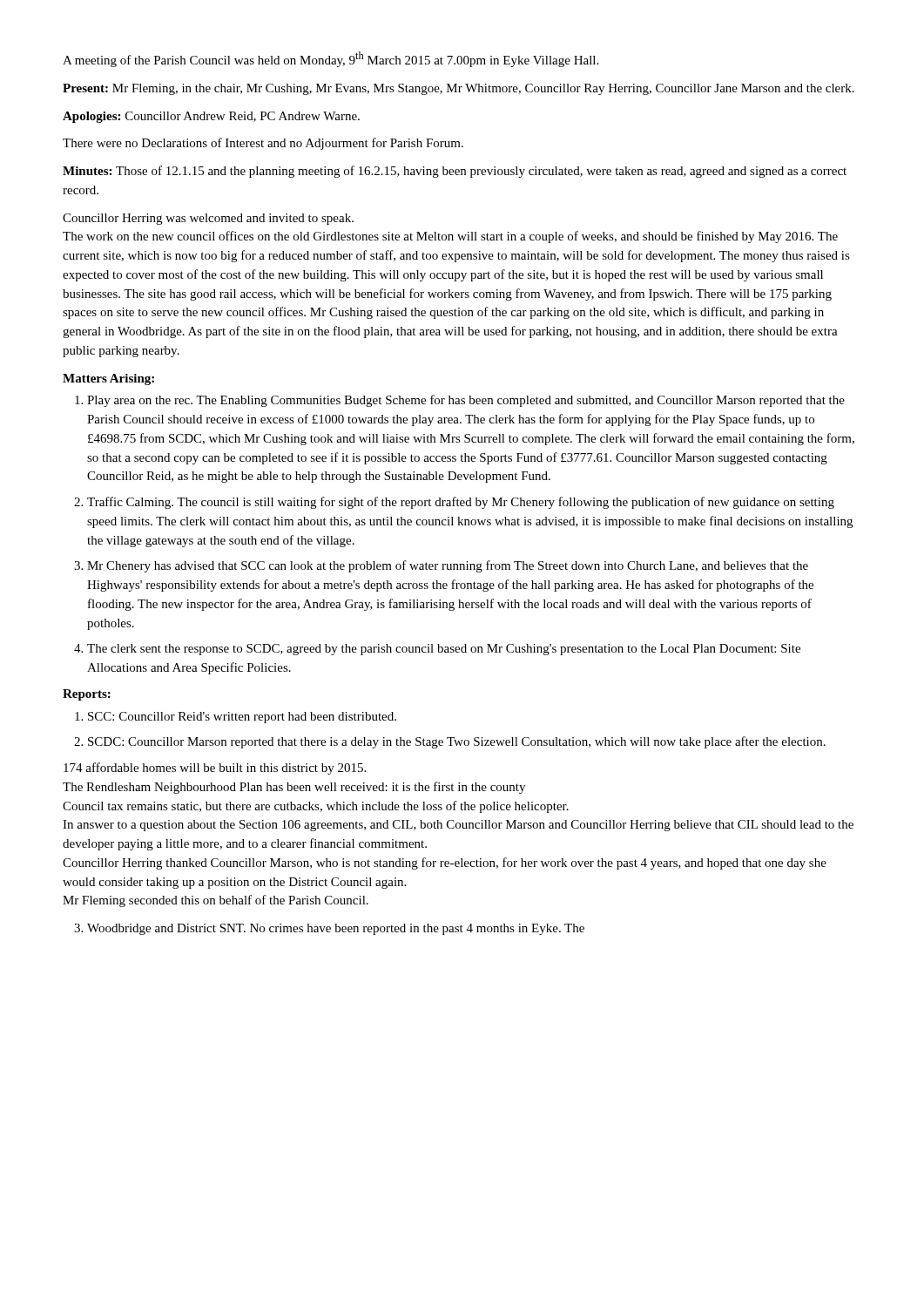Find the block on this page that starts "Councillor Herring was welcomed and invited to speak."
This screenshot has height=1307, width=924.
tap(462, 285)
